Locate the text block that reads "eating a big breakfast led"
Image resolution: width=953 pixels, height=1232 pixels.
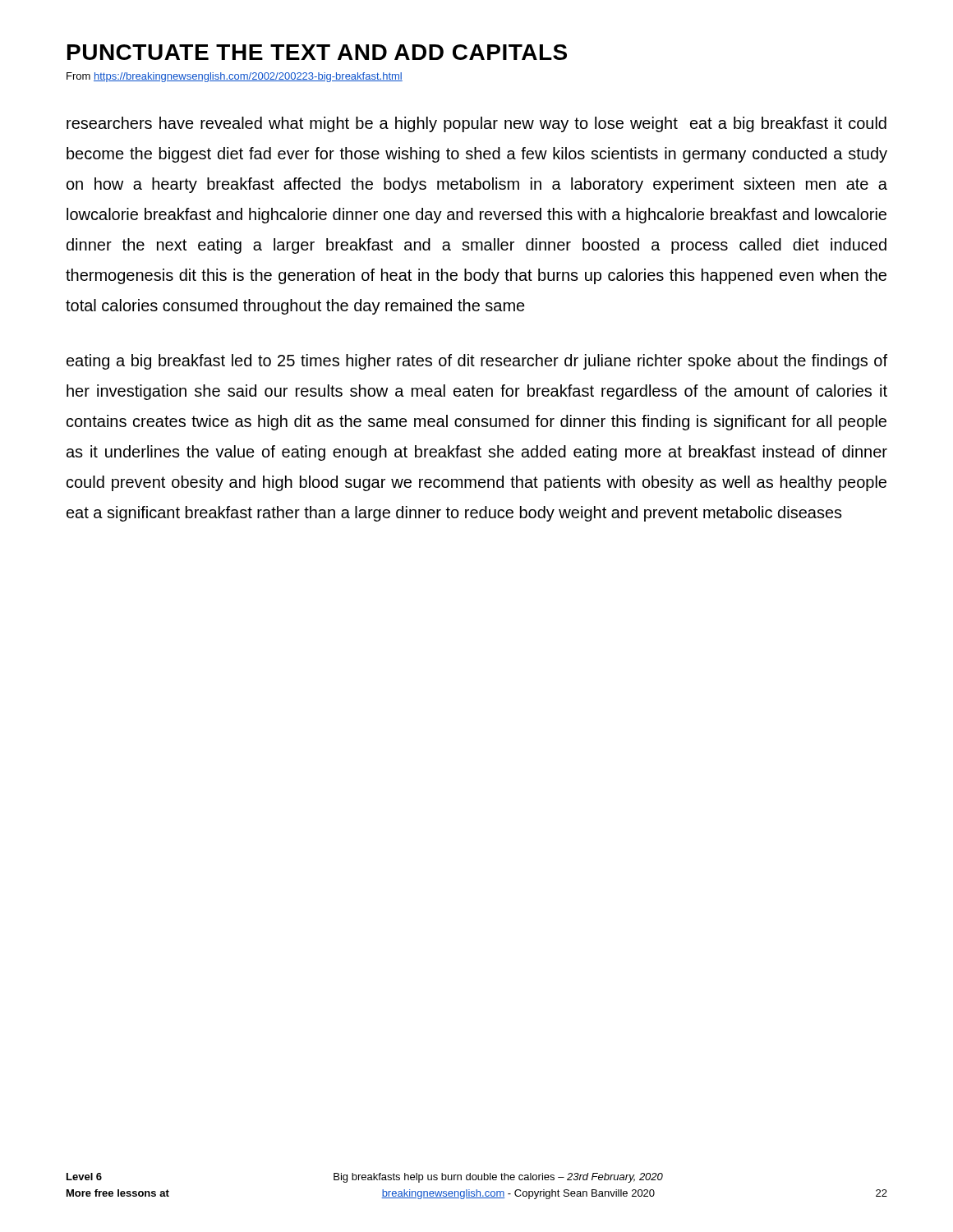pyautogui.click(x=476, y=437)
